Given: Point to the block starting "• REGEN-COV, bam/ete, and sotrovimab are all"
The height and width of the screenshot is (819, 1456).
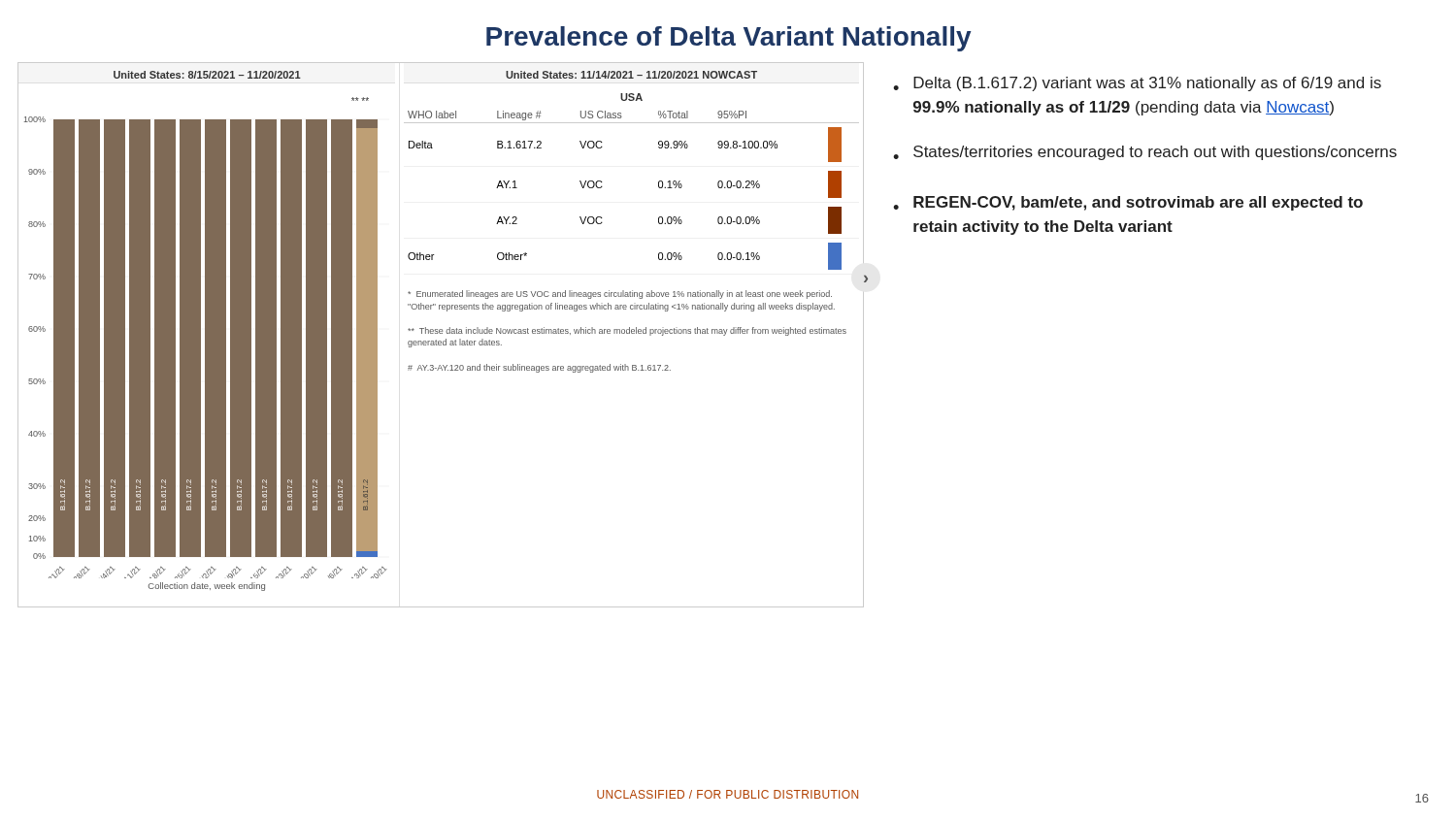Looking at the screenshot, I should point(1145,215).
